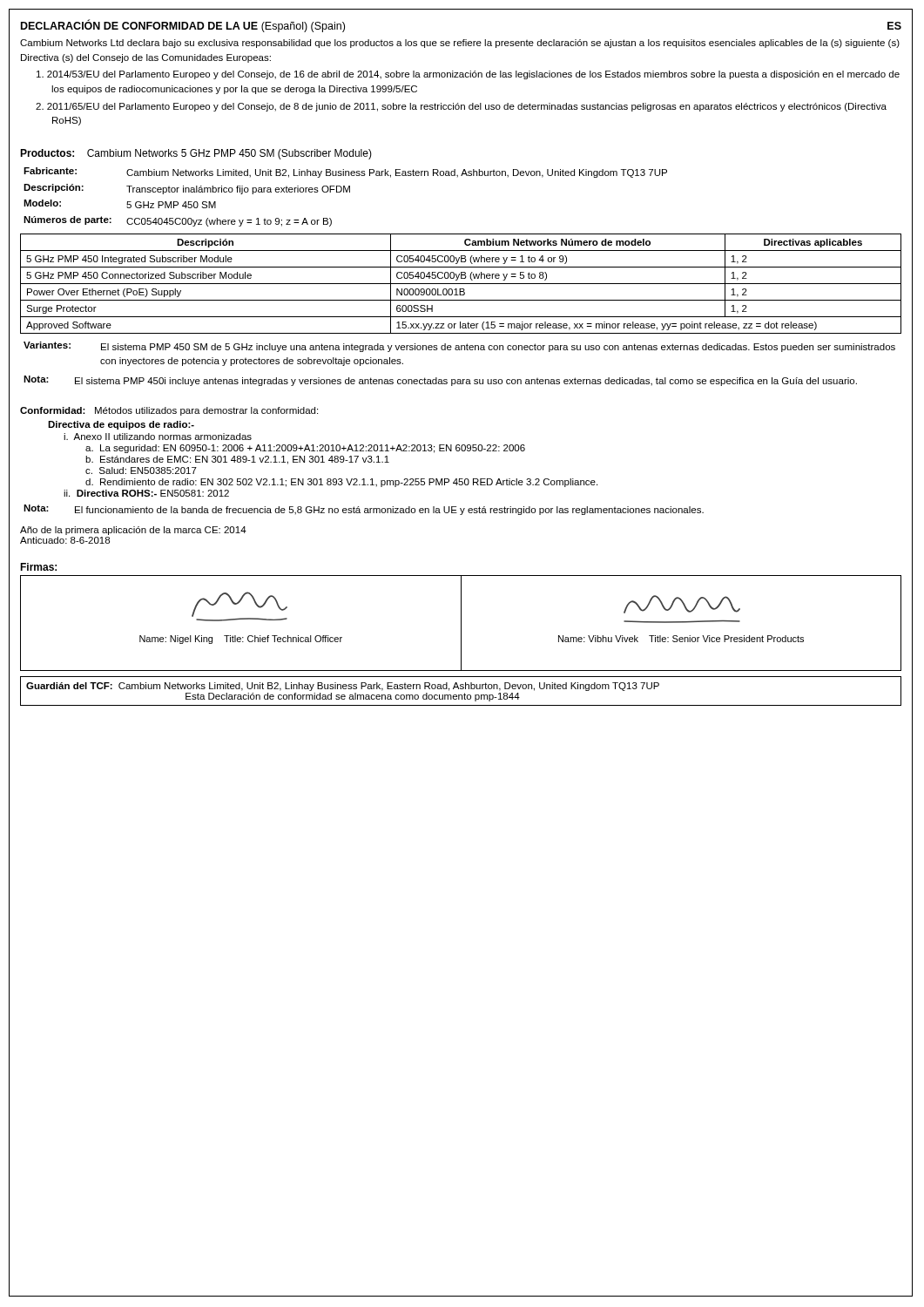The height and width of the screenshot is (1307, 924).
Task: Locate the element starting "Guardián del TCF: Cambium Networks Limited, Unit"
Action: [x=343, y=691]
